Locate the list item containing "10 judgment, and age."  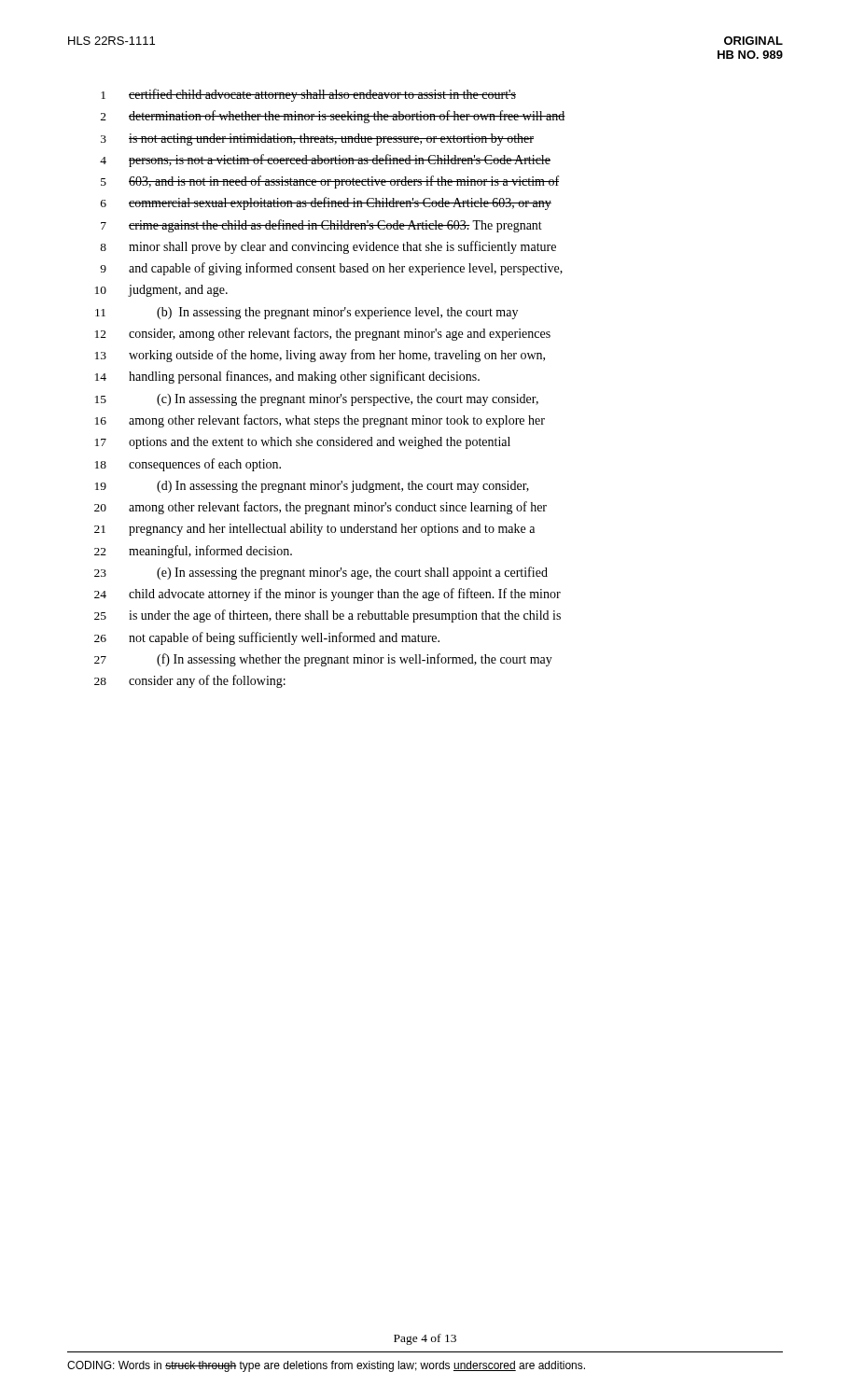pos(161,291)
